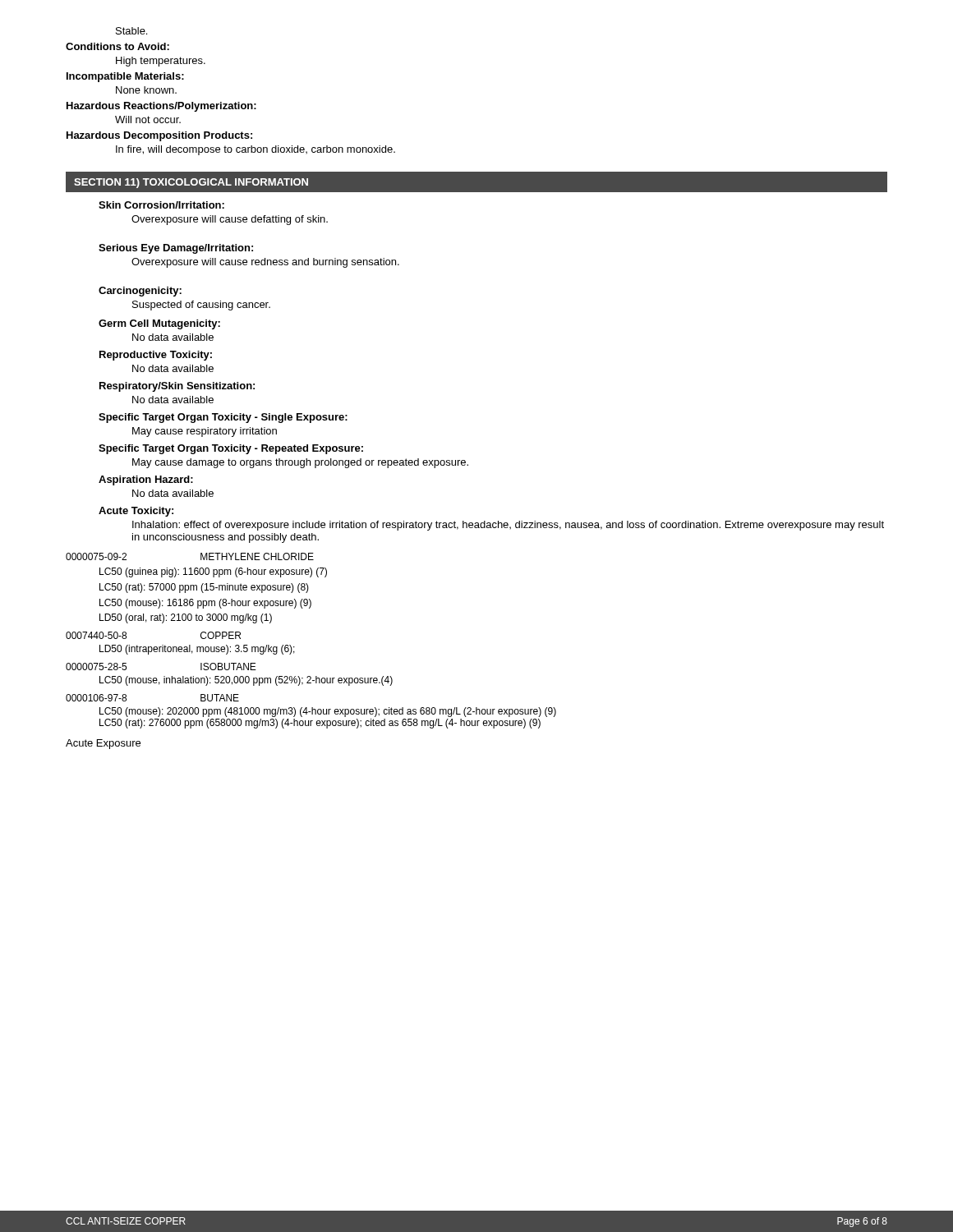
Task: Point to the element starting "LD50 (oral, rat): 2100 to 3000"
Action: (x=185, y=617)
